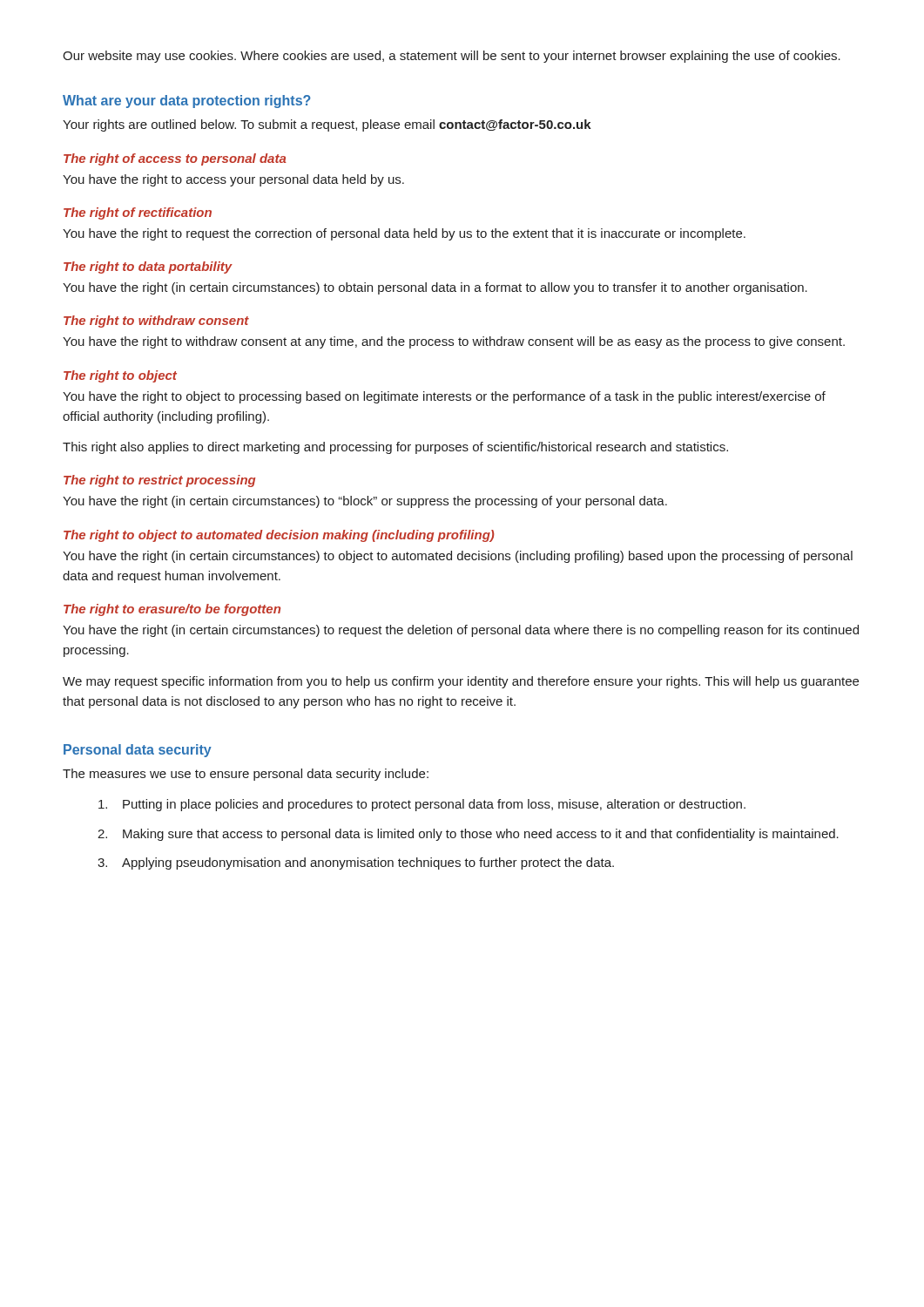
Task: Locate the text block that says "You have the right to access"
Action: 234,179
